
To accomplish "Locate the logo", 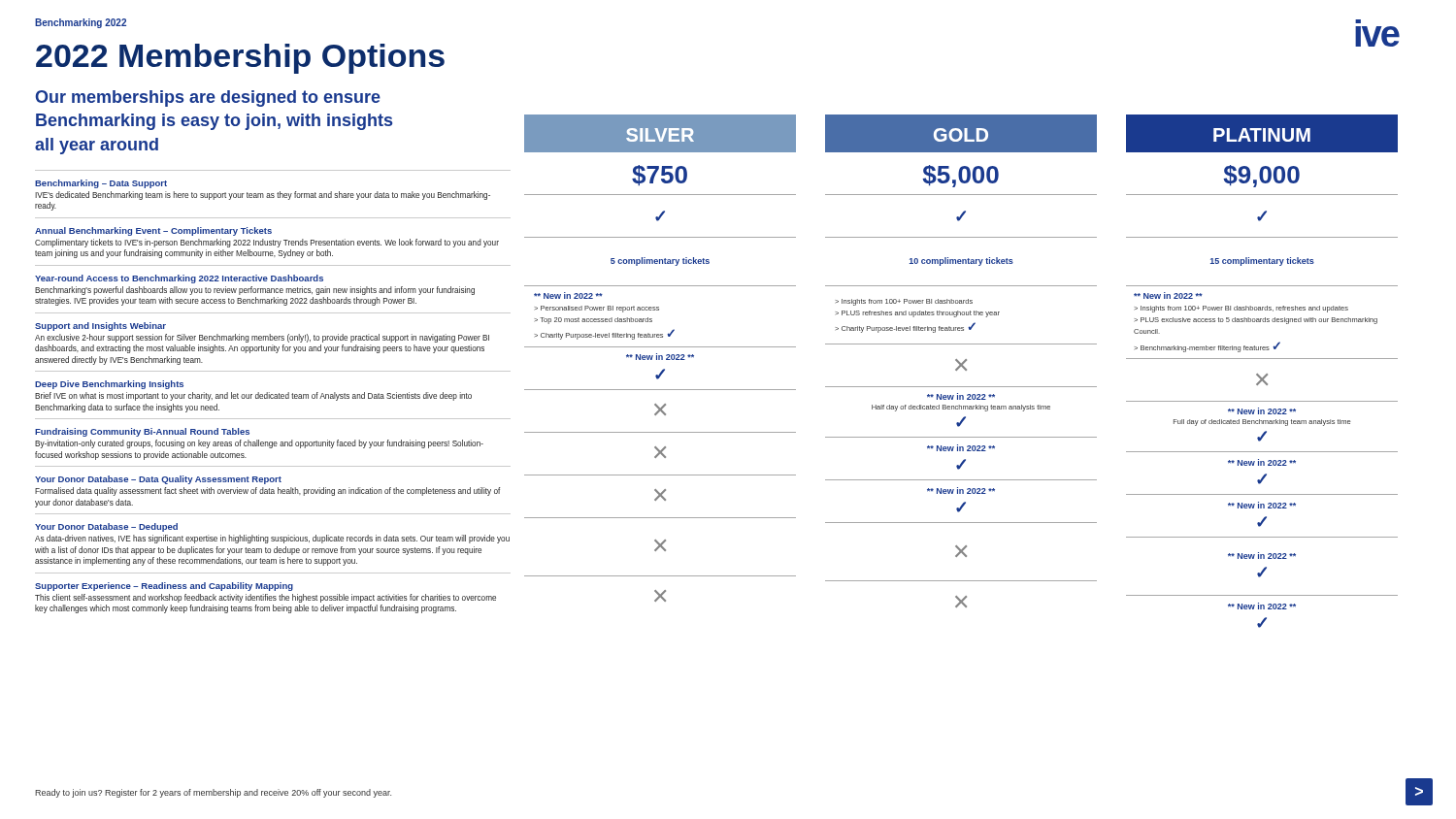I will coord(1387,33).
